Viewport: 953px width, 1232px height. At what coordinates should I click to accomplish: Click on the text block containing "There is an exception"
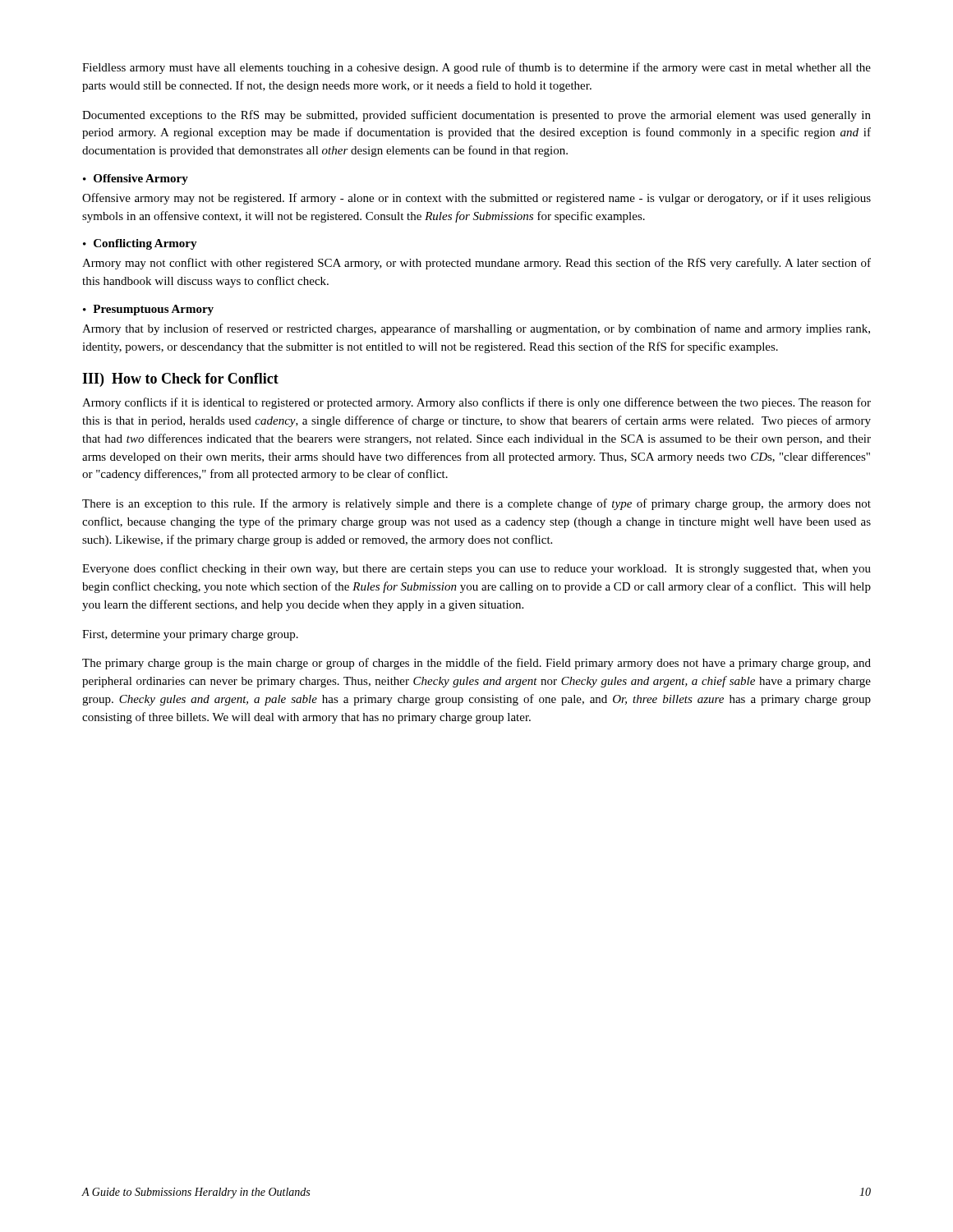click(476, 521)
